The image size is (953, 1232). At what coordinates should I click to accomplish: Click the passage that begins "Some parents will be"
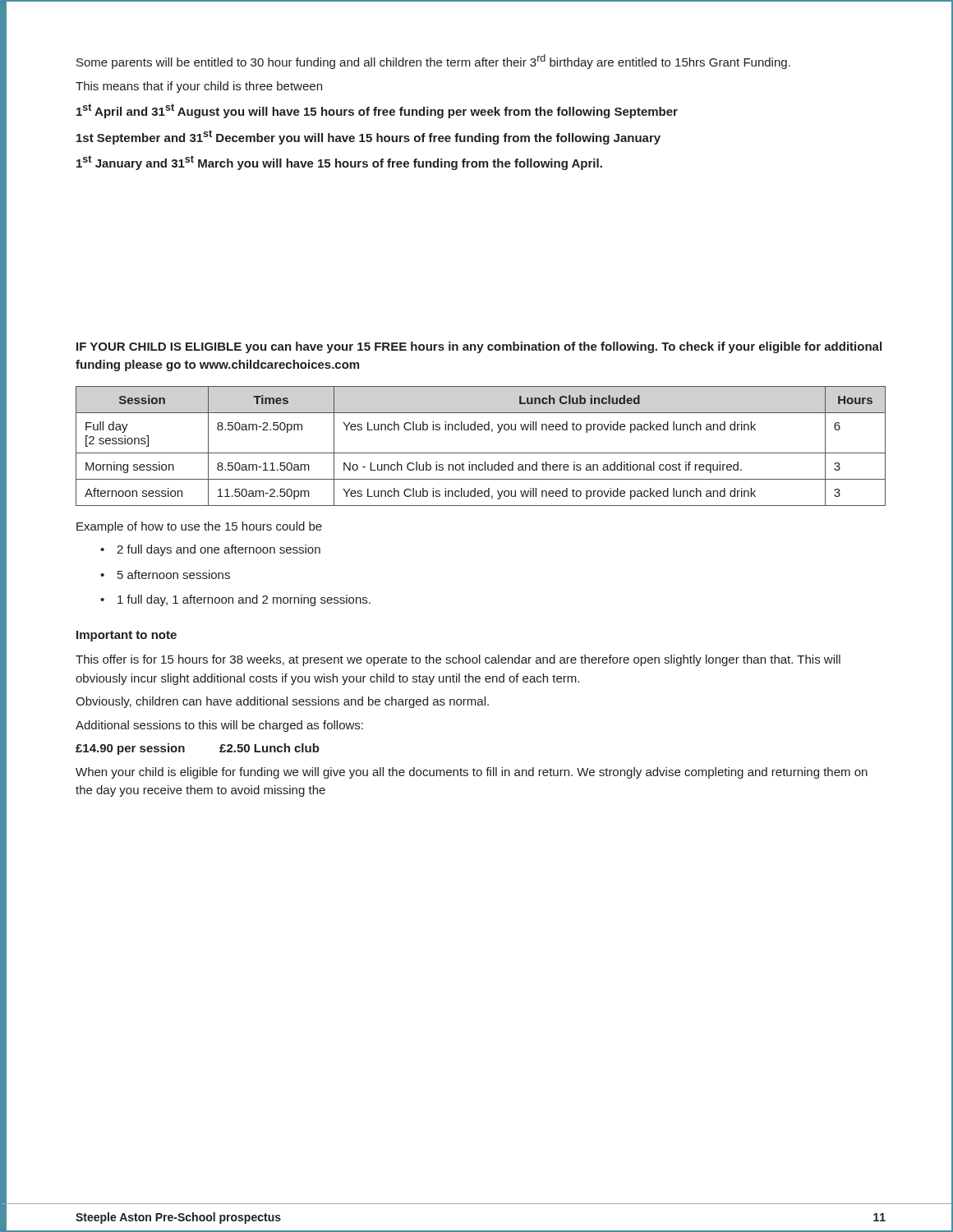[433, 61]
